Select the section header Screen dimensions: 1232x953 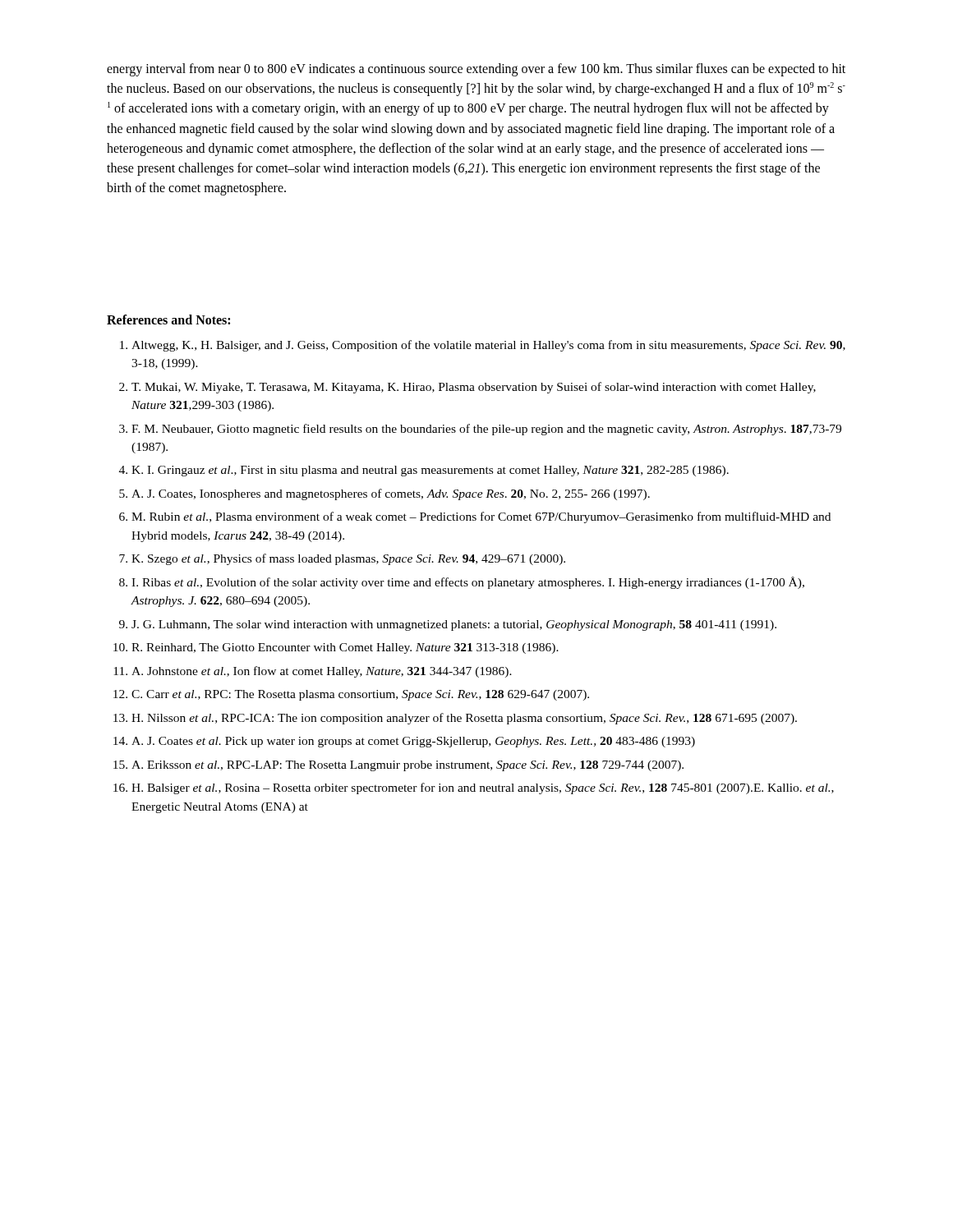(169, 320)
